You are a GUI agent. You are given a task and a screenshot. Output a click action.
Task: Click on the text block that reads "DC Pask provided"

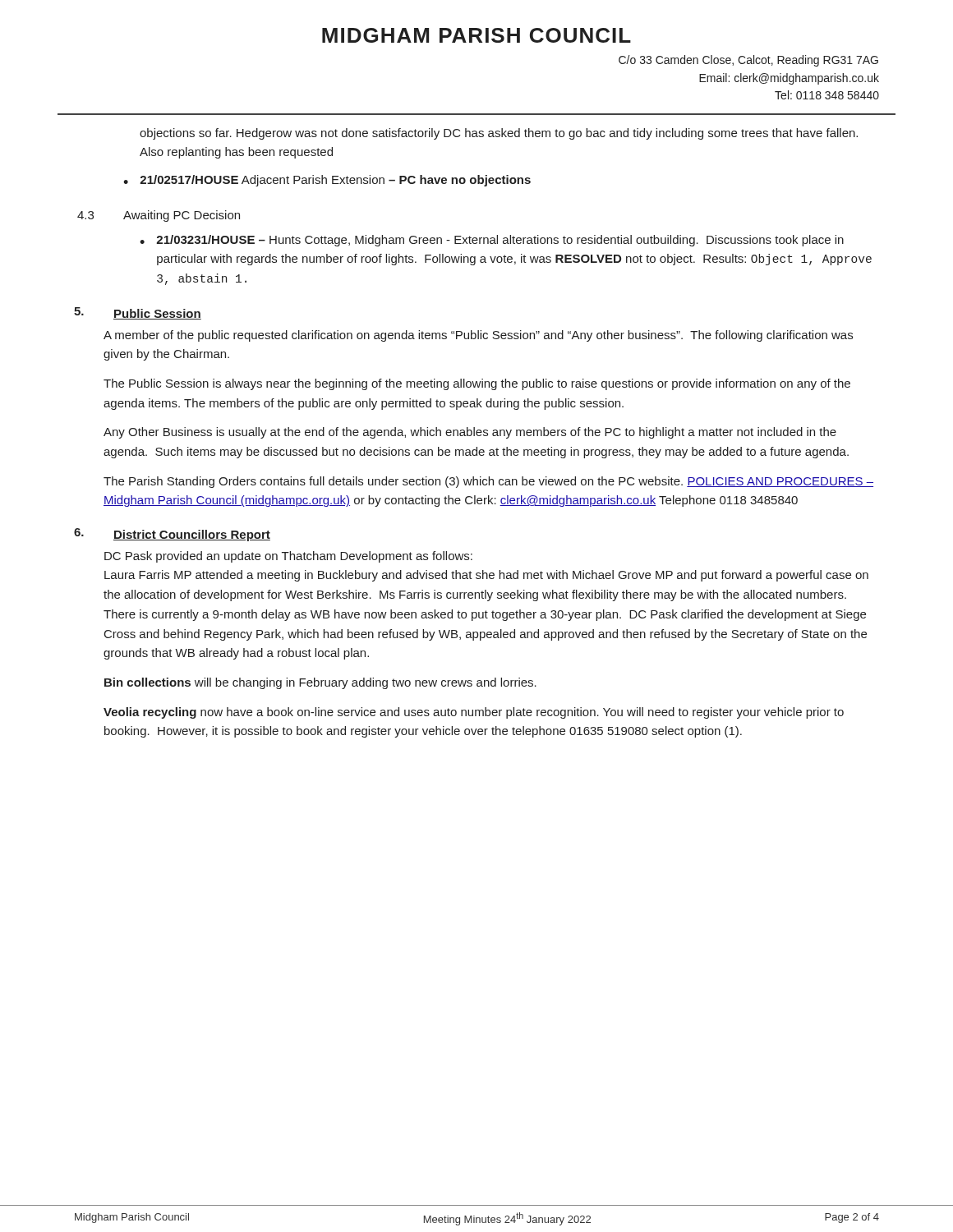(x=486, y=604)
